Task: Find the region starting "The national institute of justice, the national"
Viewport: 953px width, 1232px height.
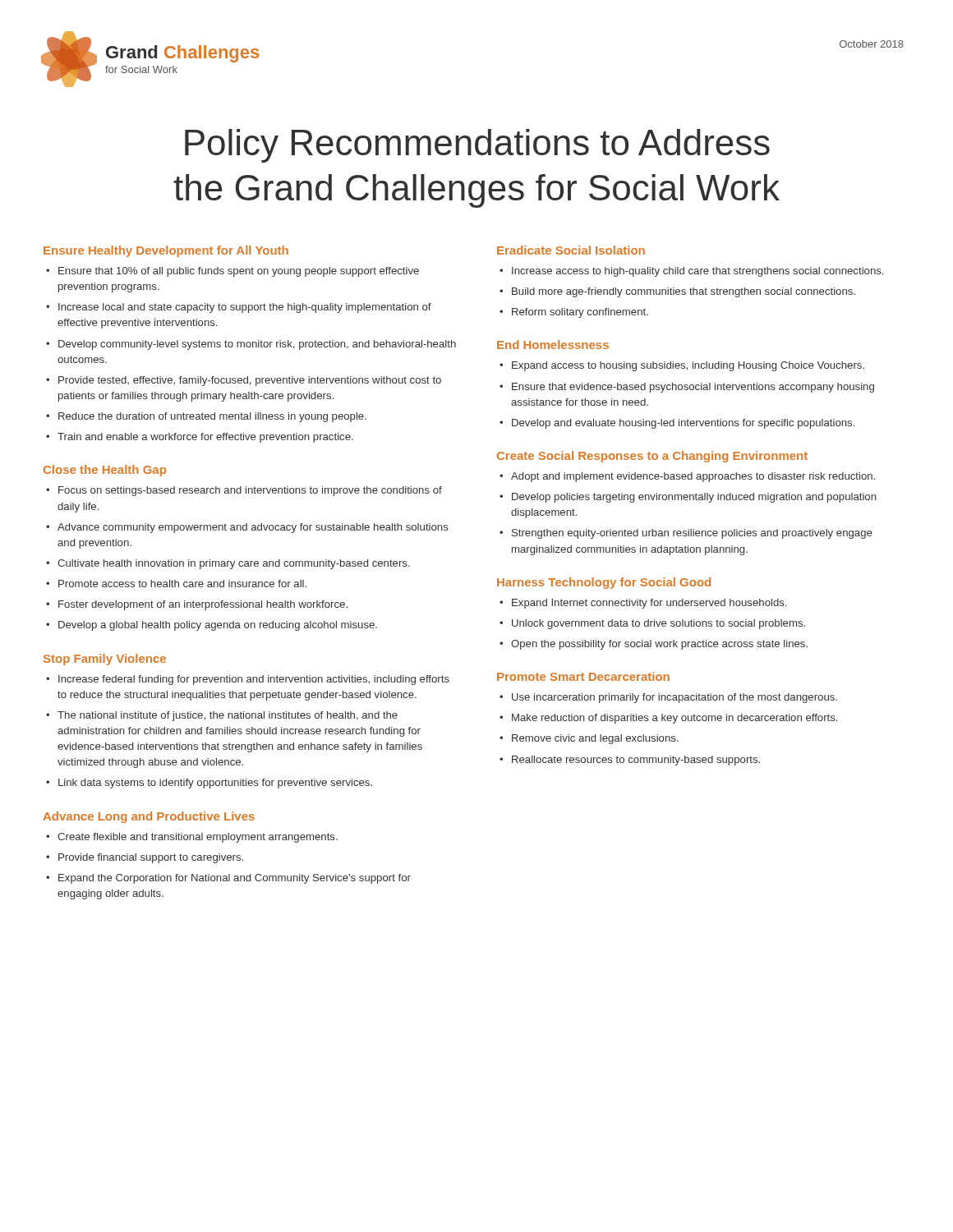Action: point(240,738)
